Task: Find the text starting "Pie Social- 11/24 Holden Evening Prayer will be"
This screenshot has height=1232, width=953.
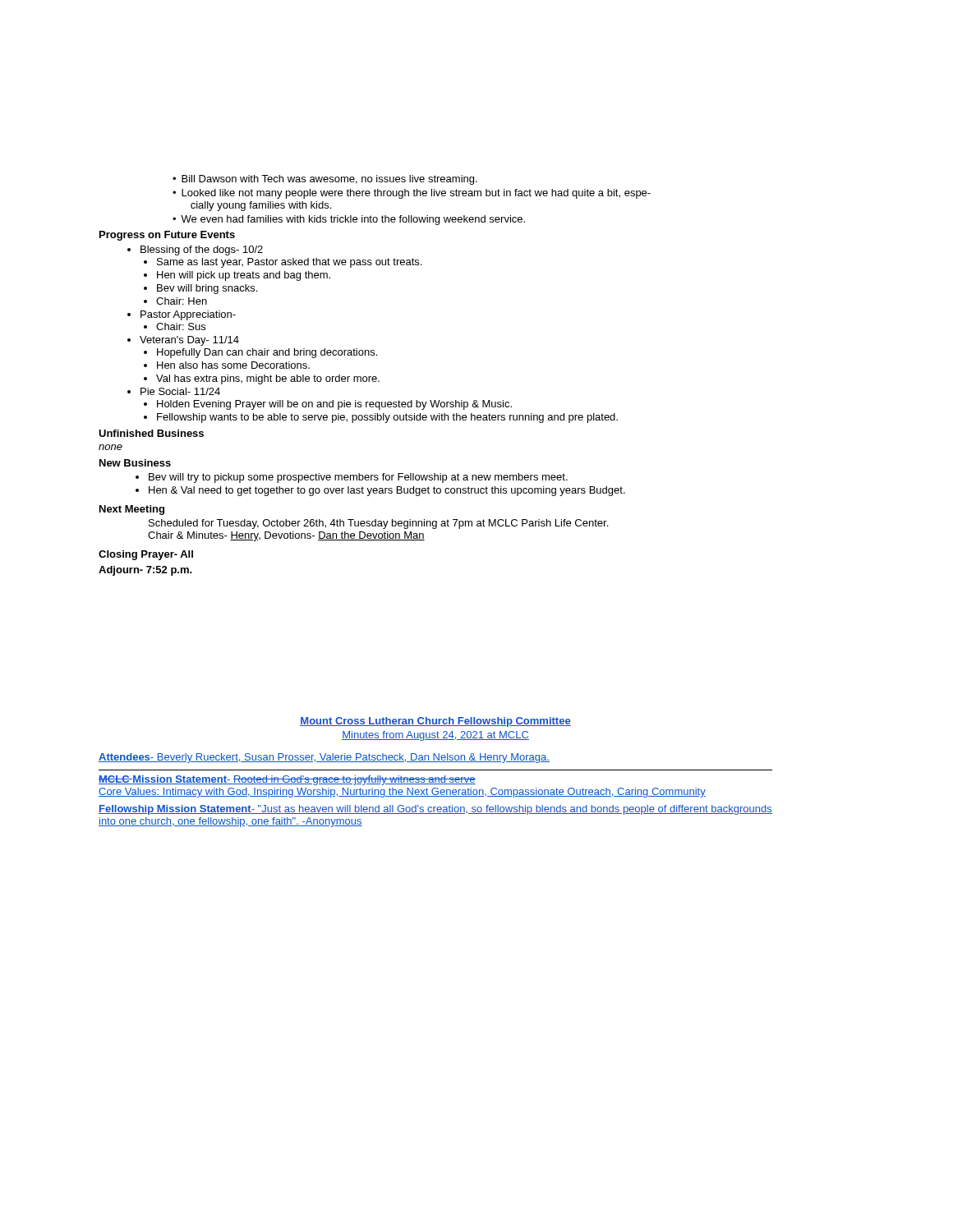Action: (x=448, y=404)
